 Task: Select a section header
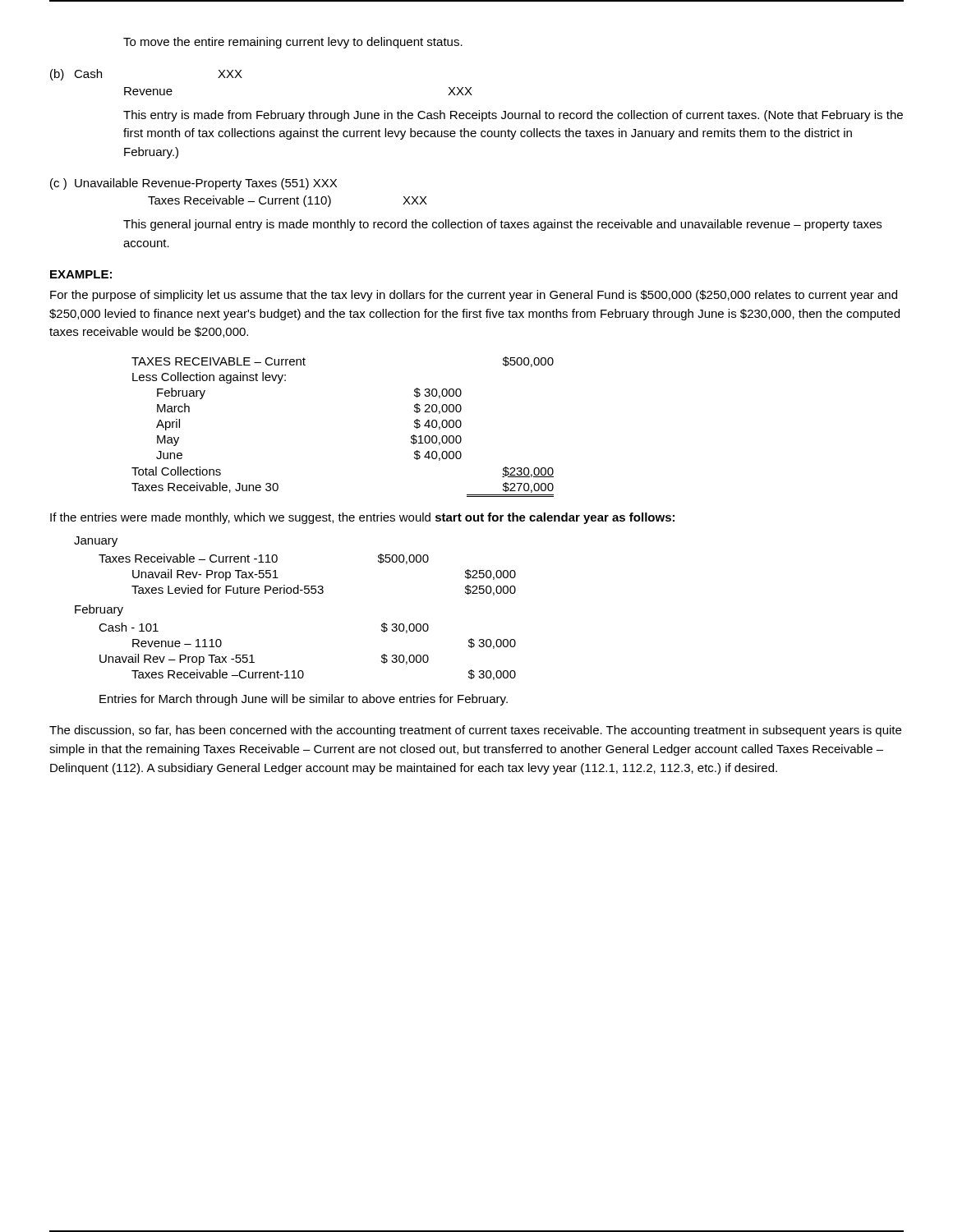tap(81, 274)
